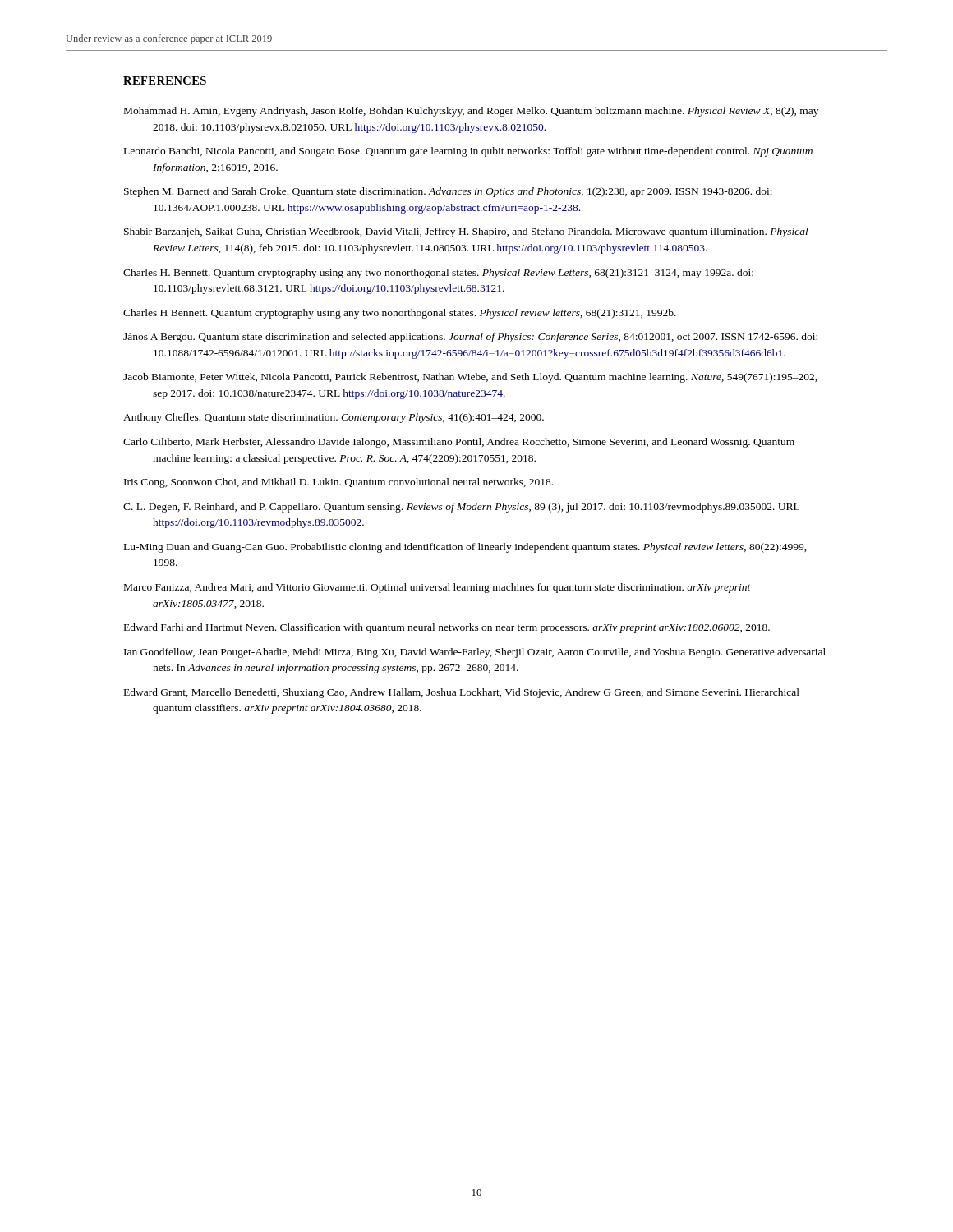
Task: Navigate to the region starting "Lu-Ming Duan and Guang-Can Guo. Probabilistic cloning"
Action: (465, 554)
